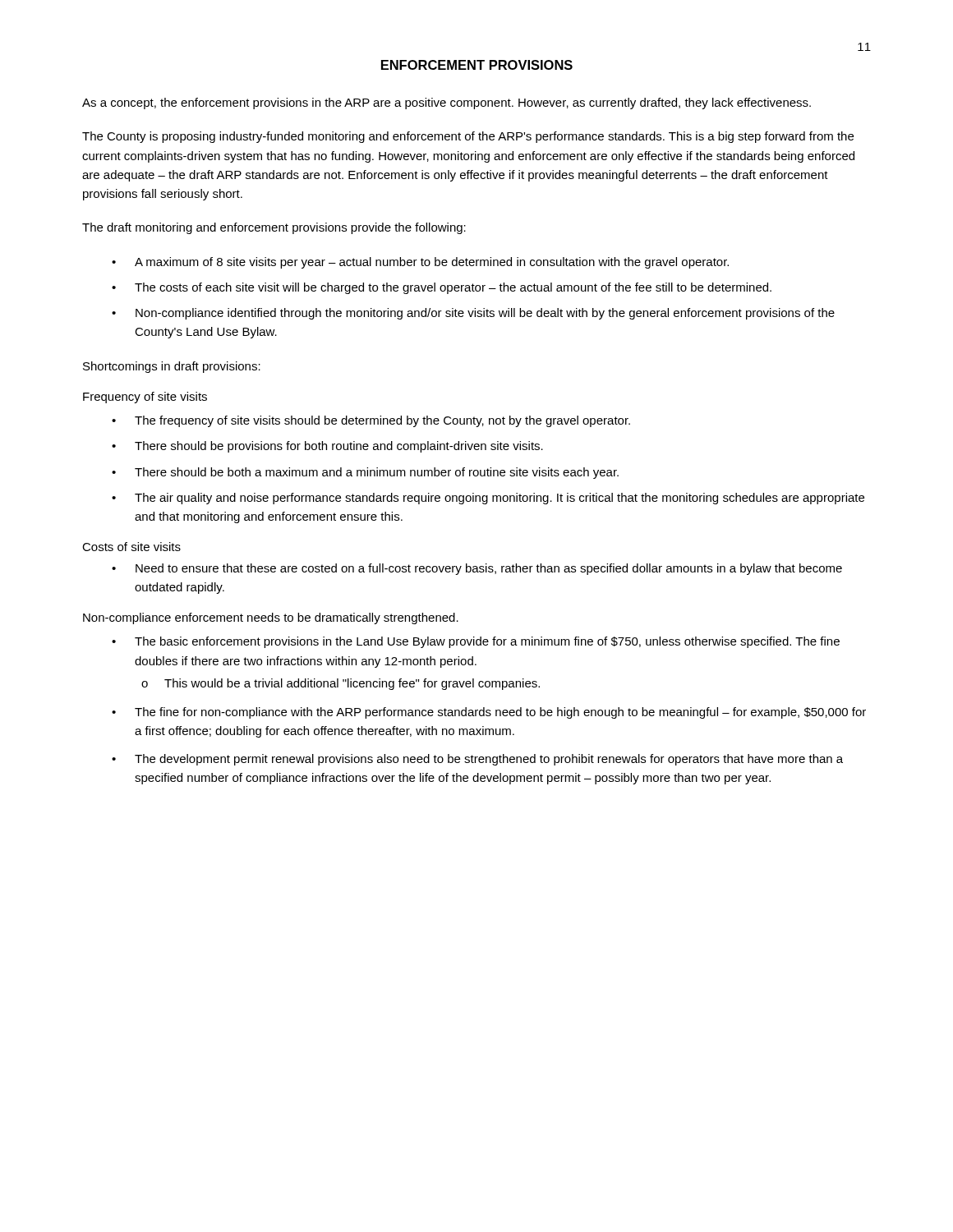Image resolution: width=953 pixels, height=1232 pixels.
Task: Locate the list item with the text "• The development permit renewal provisions"
Action: [x=491, y=768]
